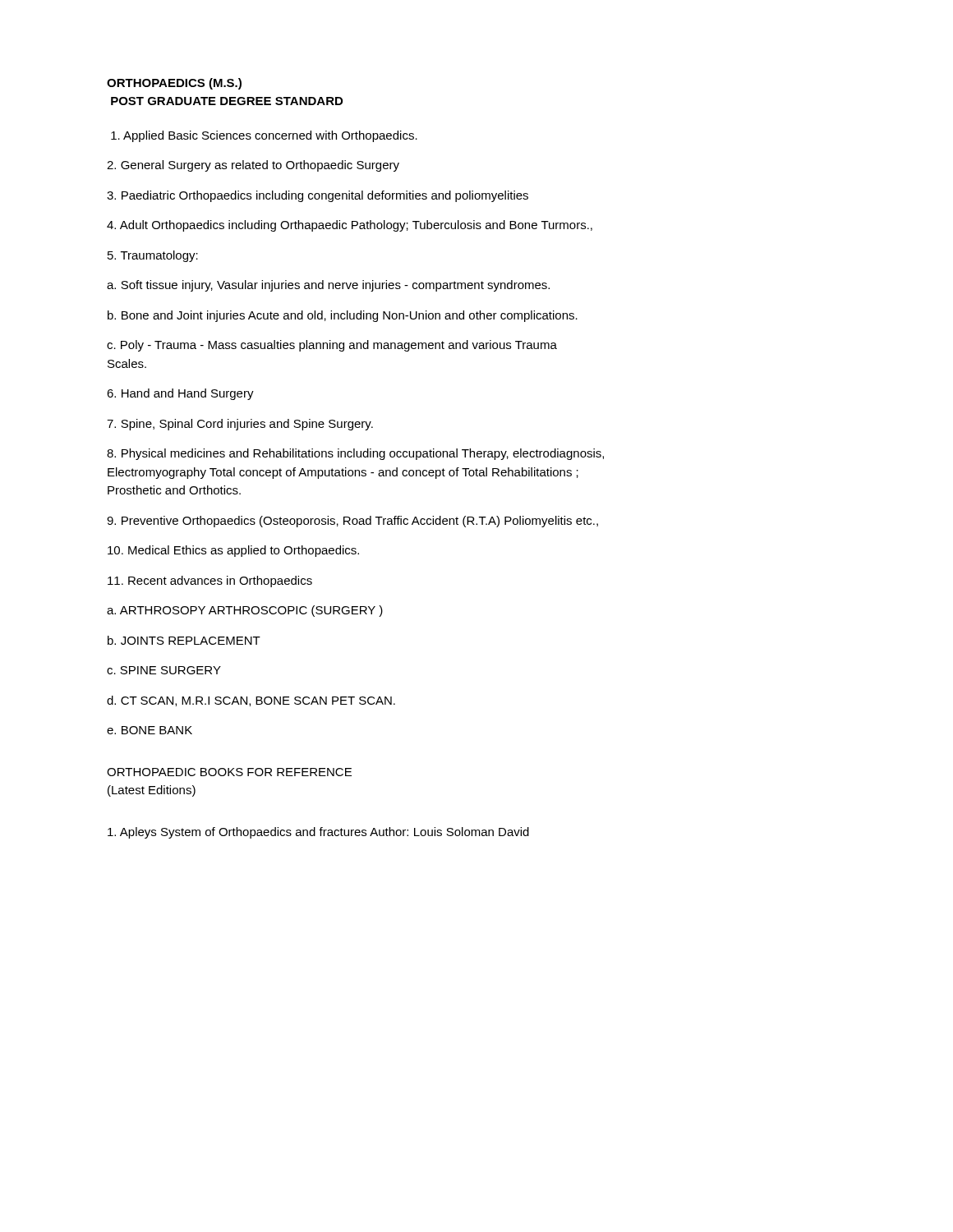Find the list item that says "Applied Basic Sciences"
Image resolution: width=953 pixels, height=1232 pixels.
click(x=262, y=135)
